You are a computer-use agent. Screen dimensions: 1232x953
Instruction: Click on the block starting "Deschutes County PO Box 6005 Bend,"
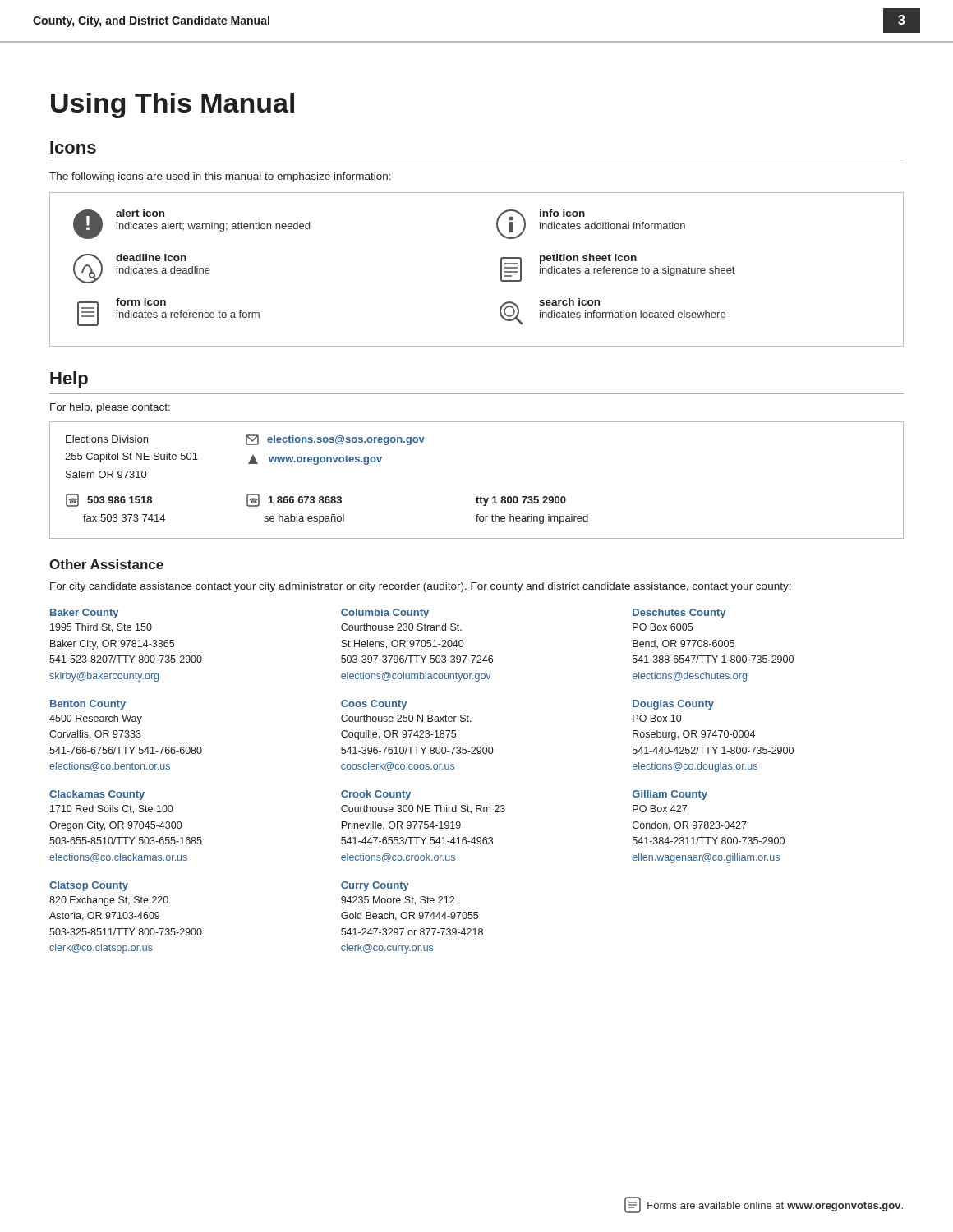(x=768, y=645)
